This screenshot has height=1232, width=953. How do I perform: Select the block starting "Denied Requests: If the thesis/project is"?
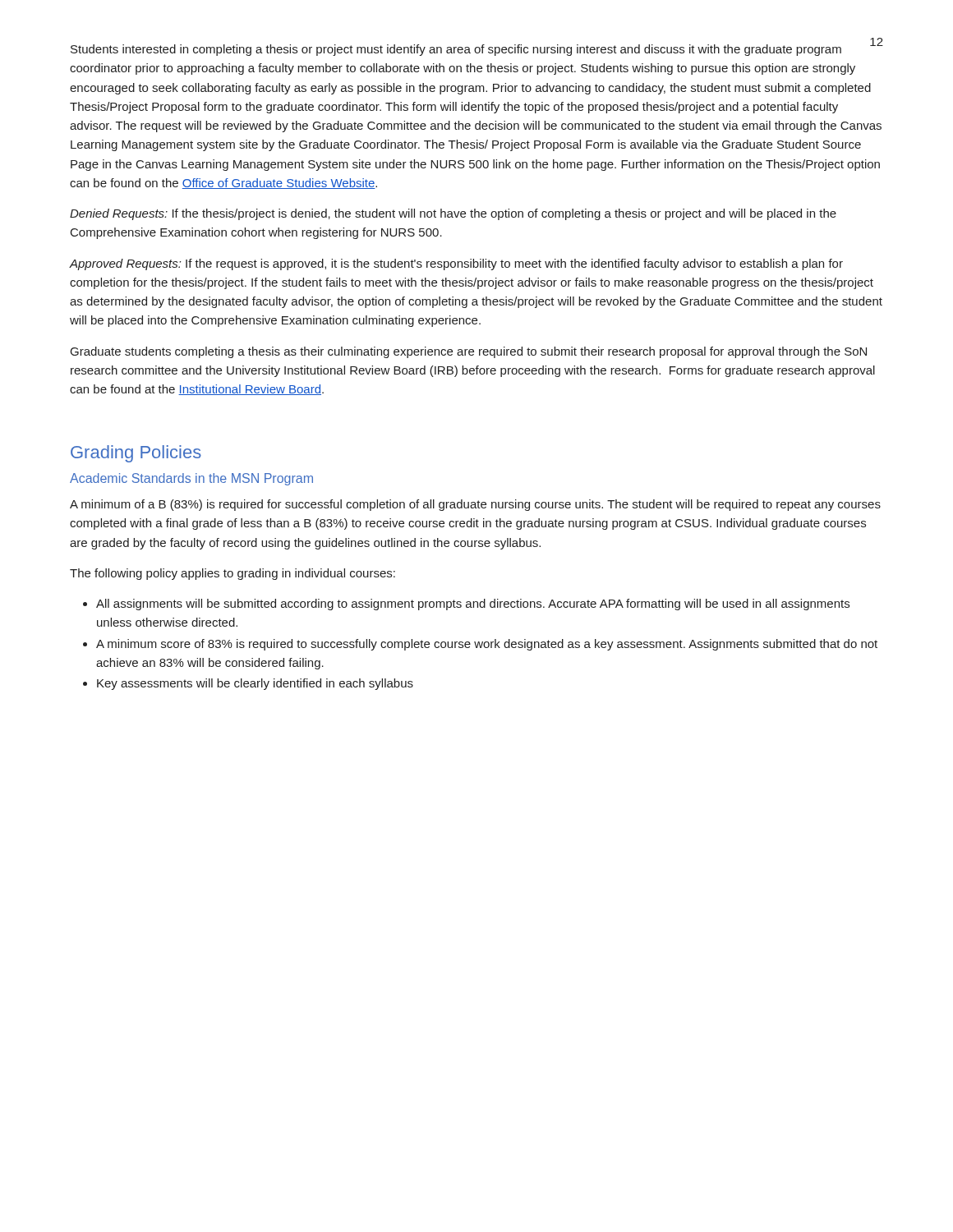[476, 223]
